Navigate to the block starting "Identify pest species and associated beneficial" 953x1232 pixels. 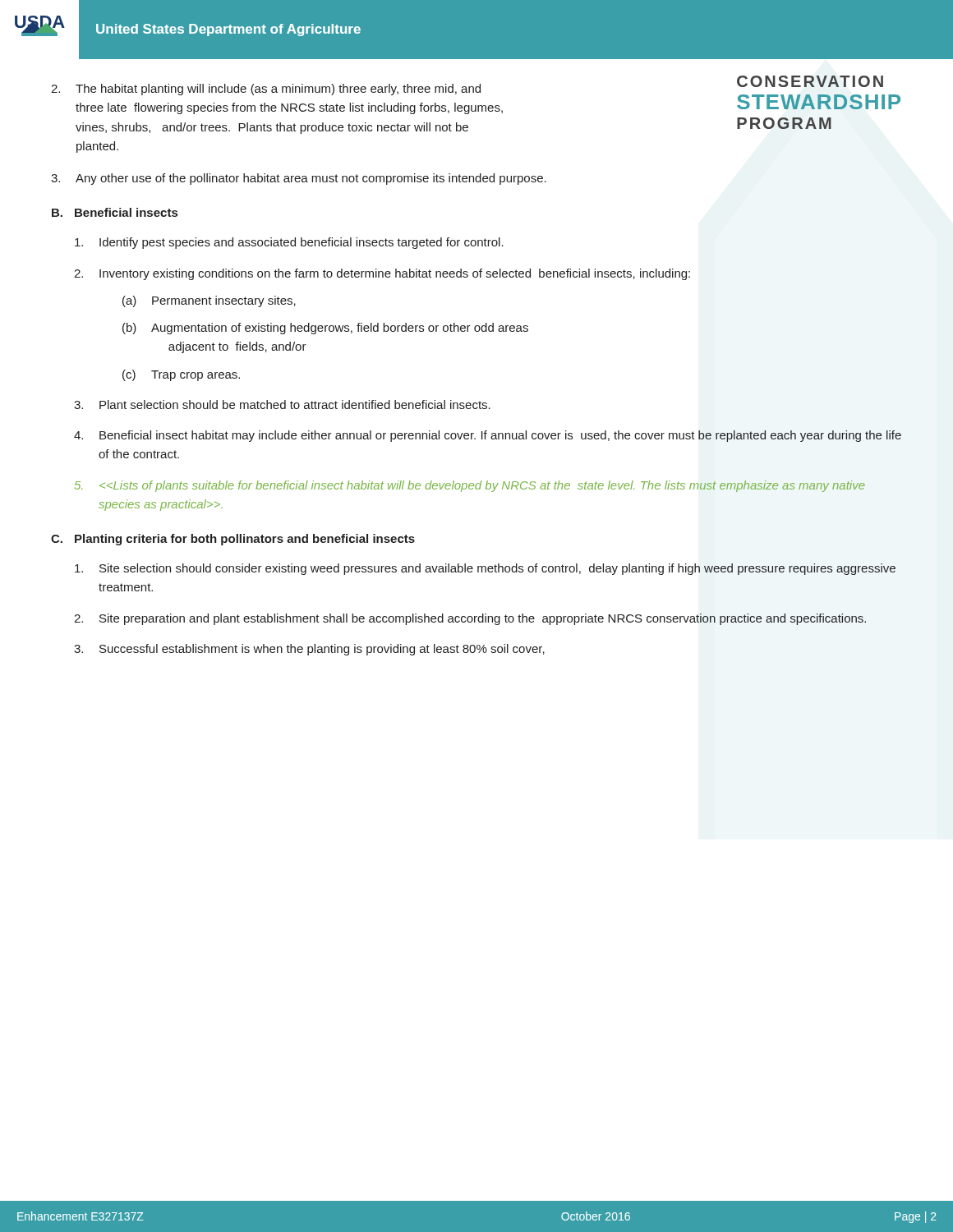[x=289, y=242]
